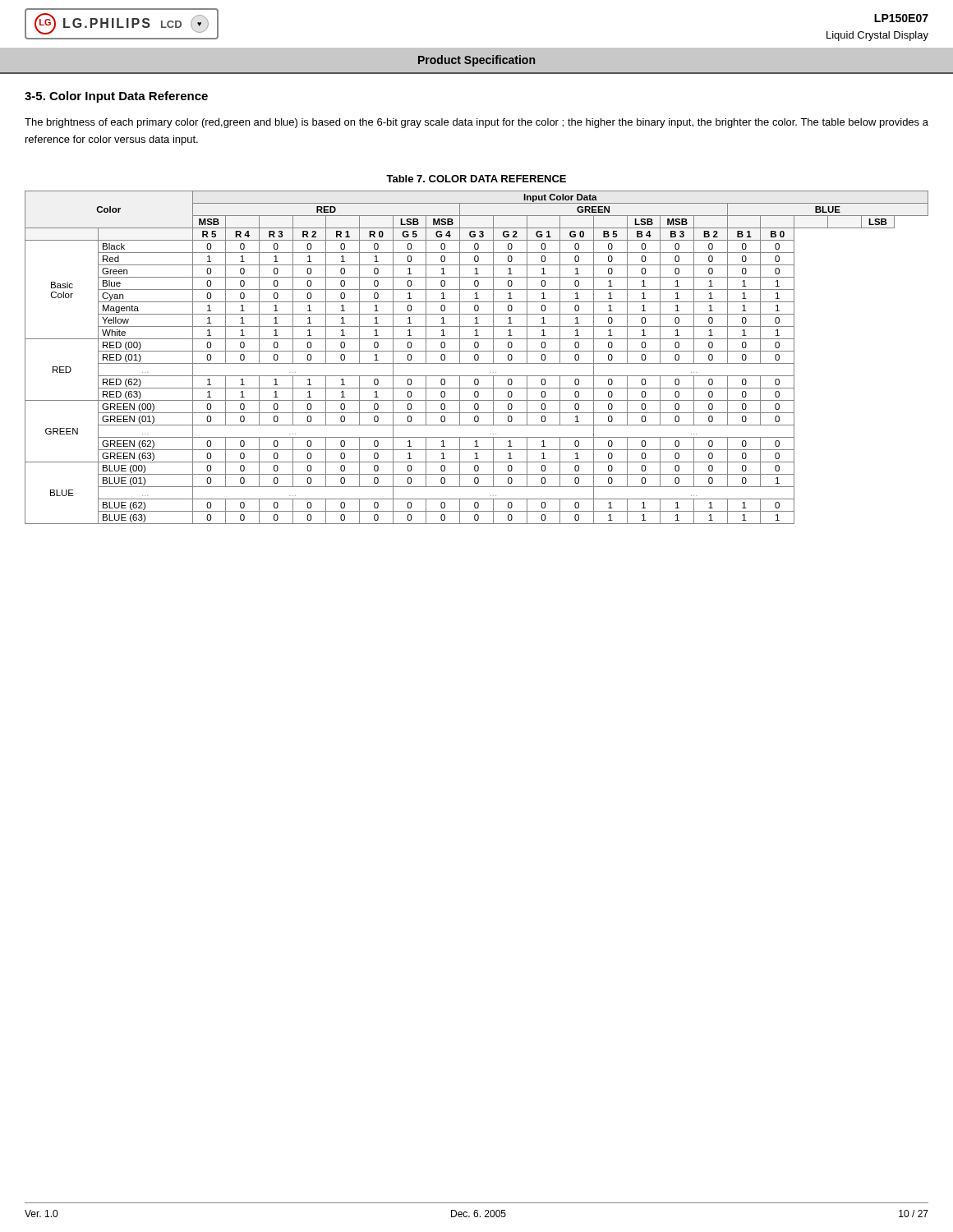Image resolution: width=953 pixels, height=1232 pixels.
Task: Find the table that mentions "RED (00)"
Action: click(476, 357)
